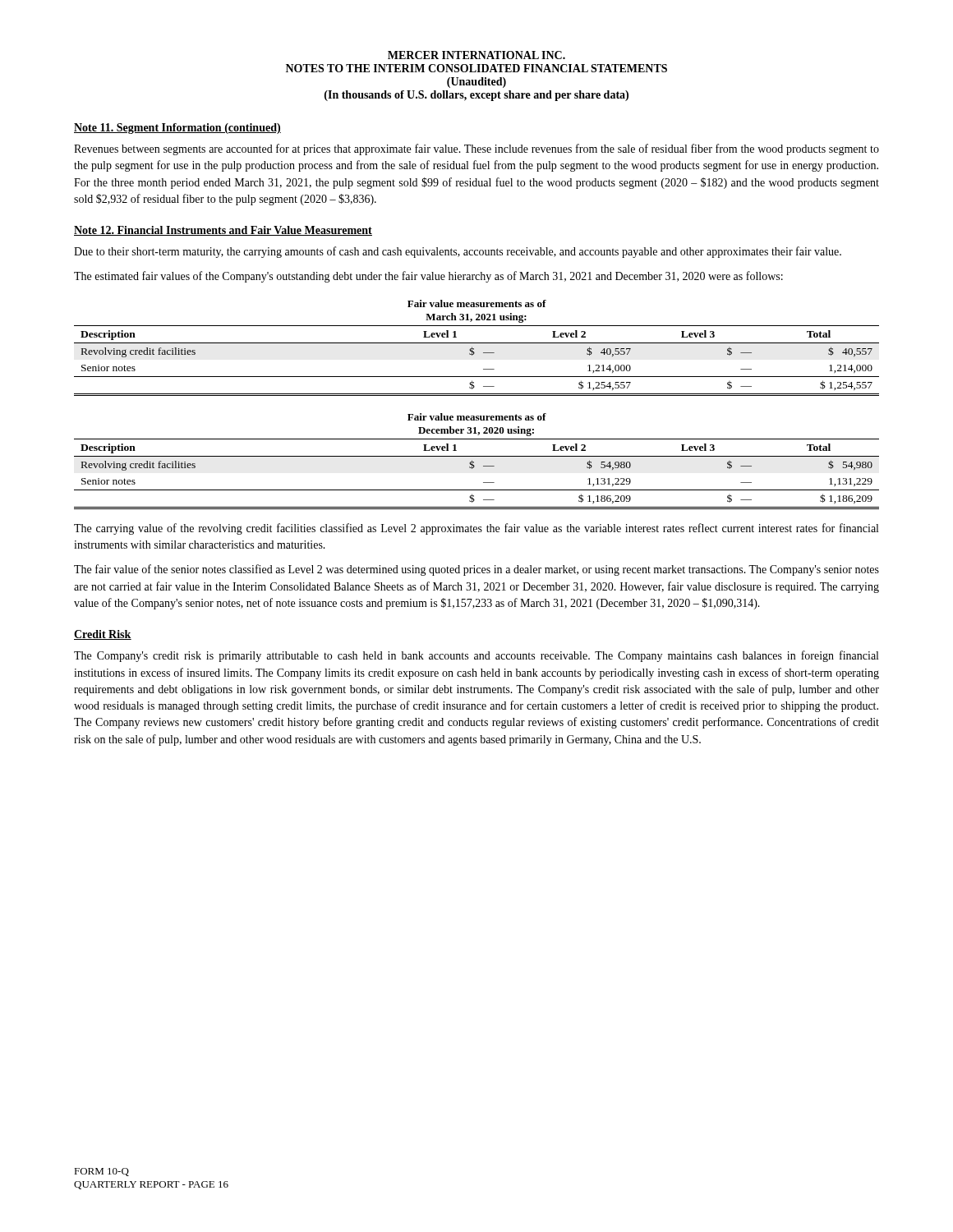
Task: Find the text block starting "Note 12. Financial Instruments and"
Action: tap(223, 231)
